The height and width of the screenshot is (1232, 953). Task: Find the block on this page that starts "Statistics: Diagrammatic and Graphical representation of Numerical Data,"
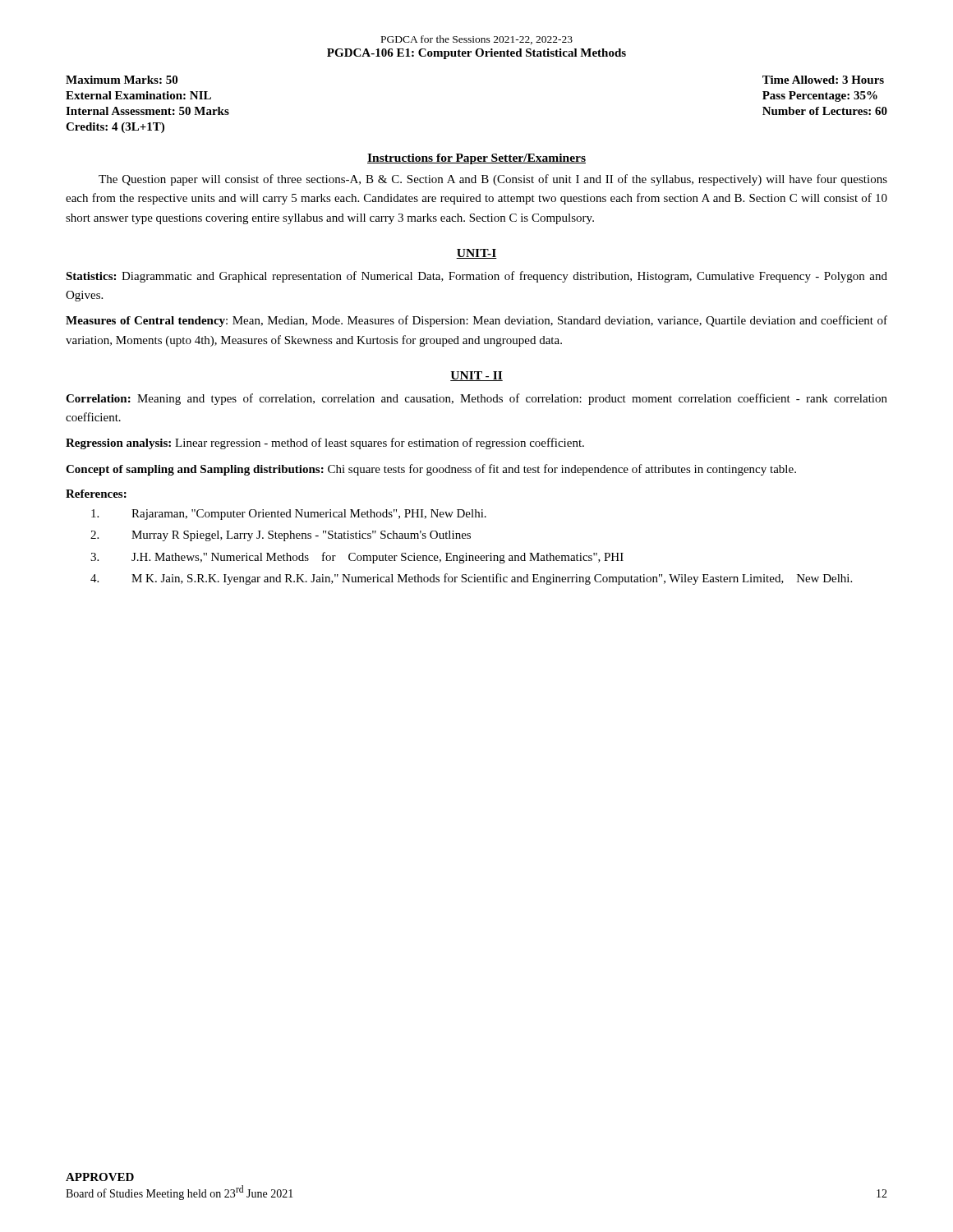(476, 285)
